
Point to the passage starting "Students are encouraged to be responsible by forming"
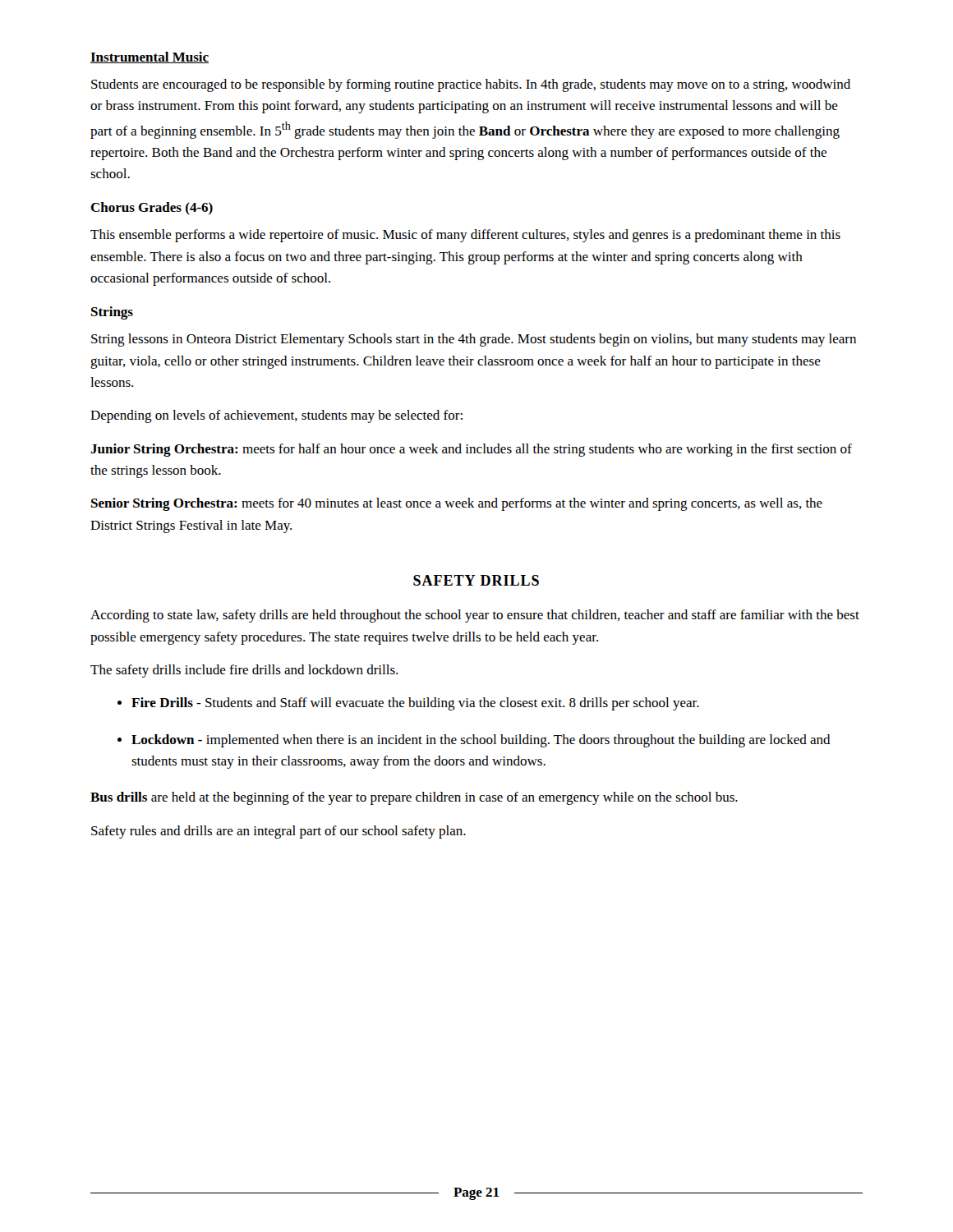(x=476, y=129)
